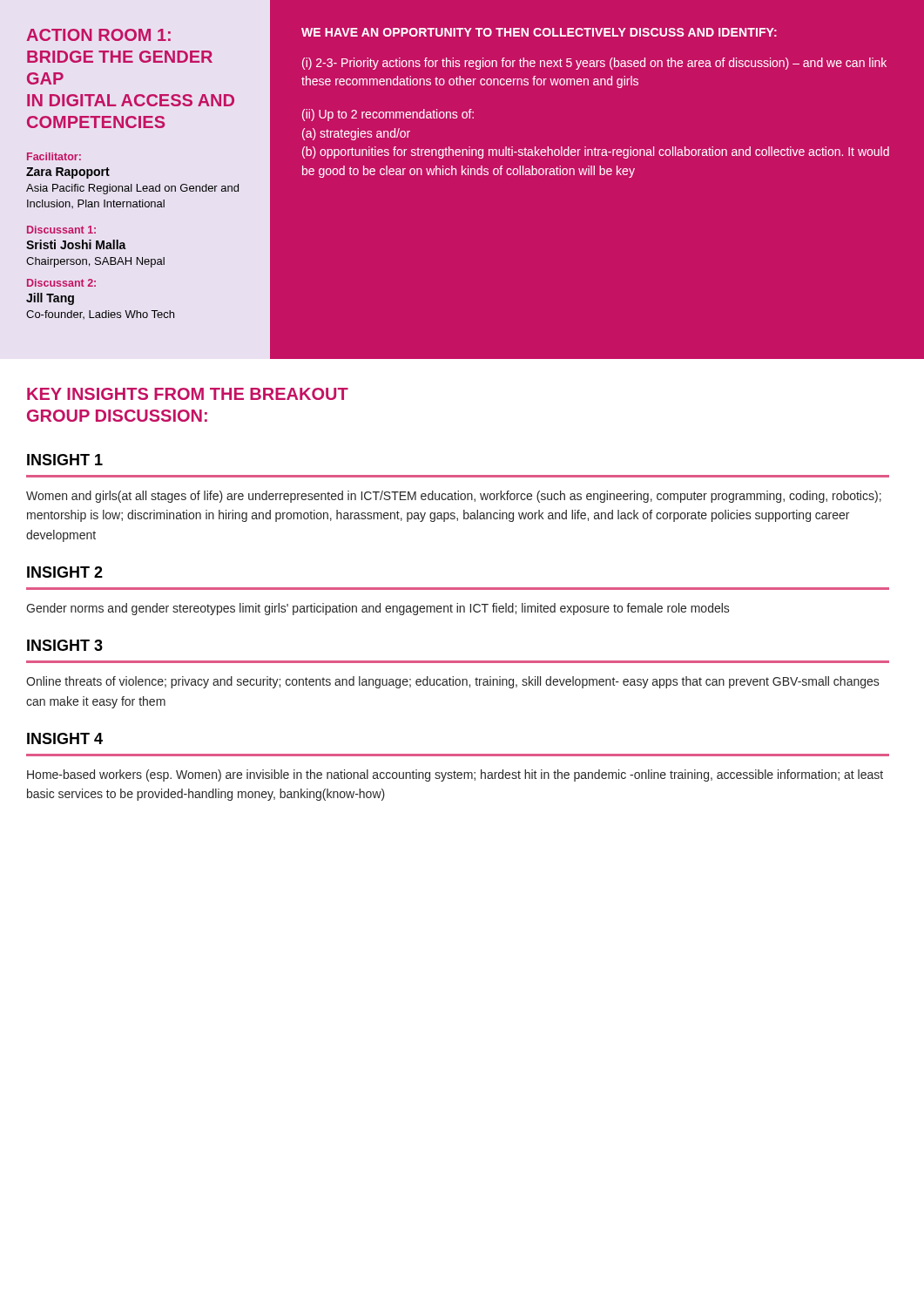Viewport: 924px width, 1307px height.
Task: Click on the section header containing "INSIGHT 1"
Action: [x=64, y=460]
